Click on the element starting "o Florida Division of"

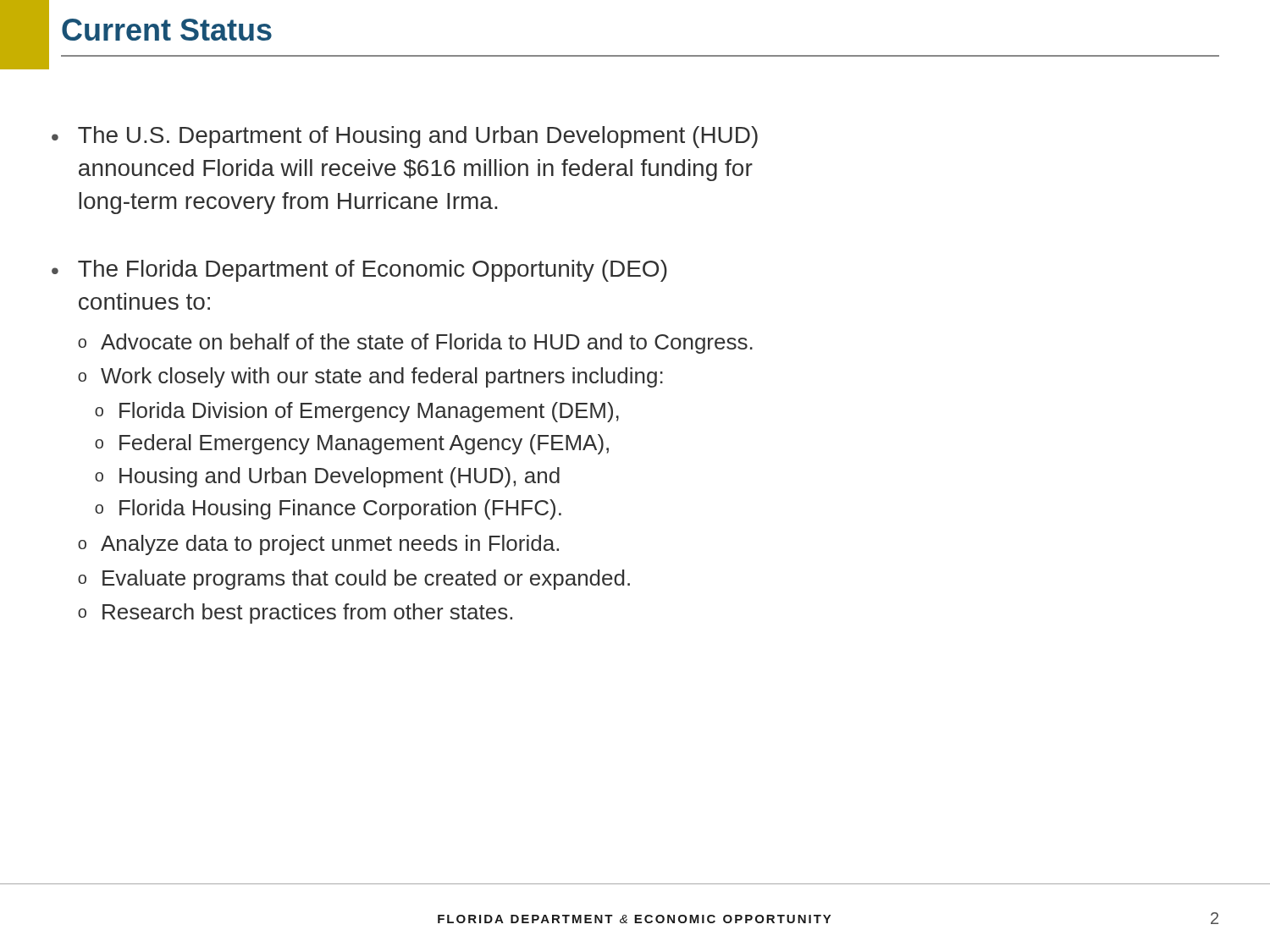pyautogui.click(x=358, y=410)
